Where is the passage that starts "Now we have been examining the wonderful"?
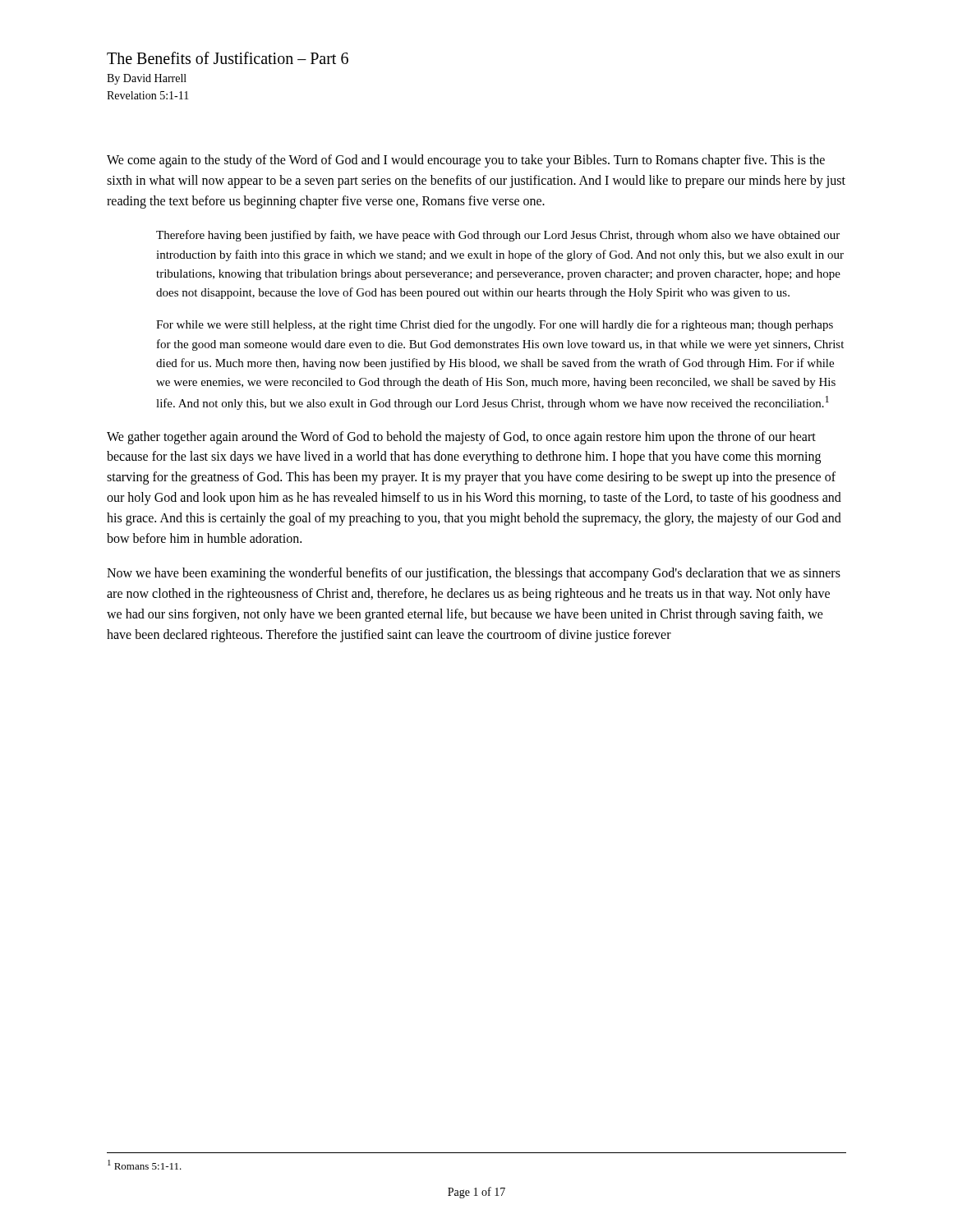This screenshot has height=1232, width=953. click(474, 604)
